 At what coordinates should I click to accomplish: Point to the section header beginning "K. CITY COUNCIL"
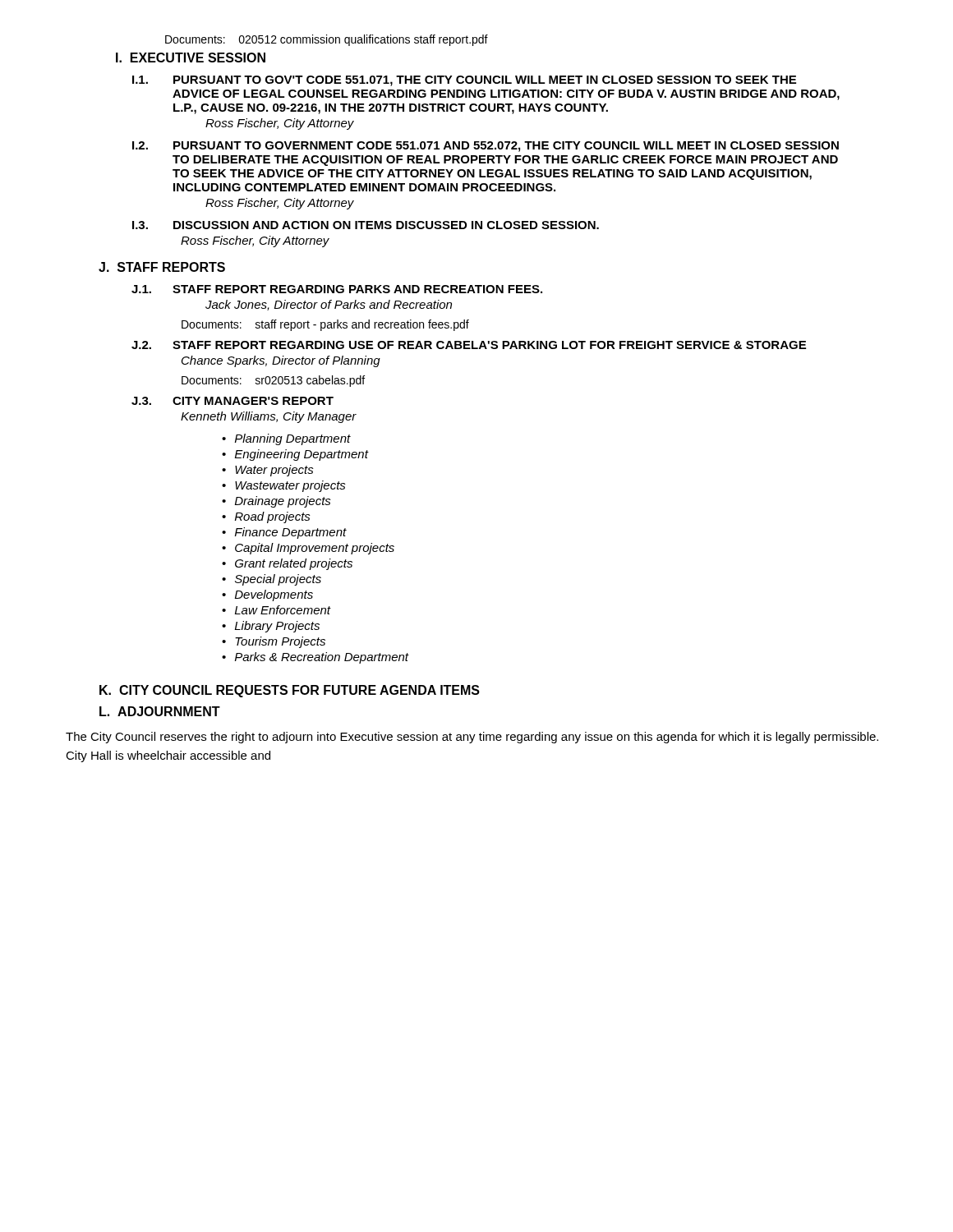289,690
